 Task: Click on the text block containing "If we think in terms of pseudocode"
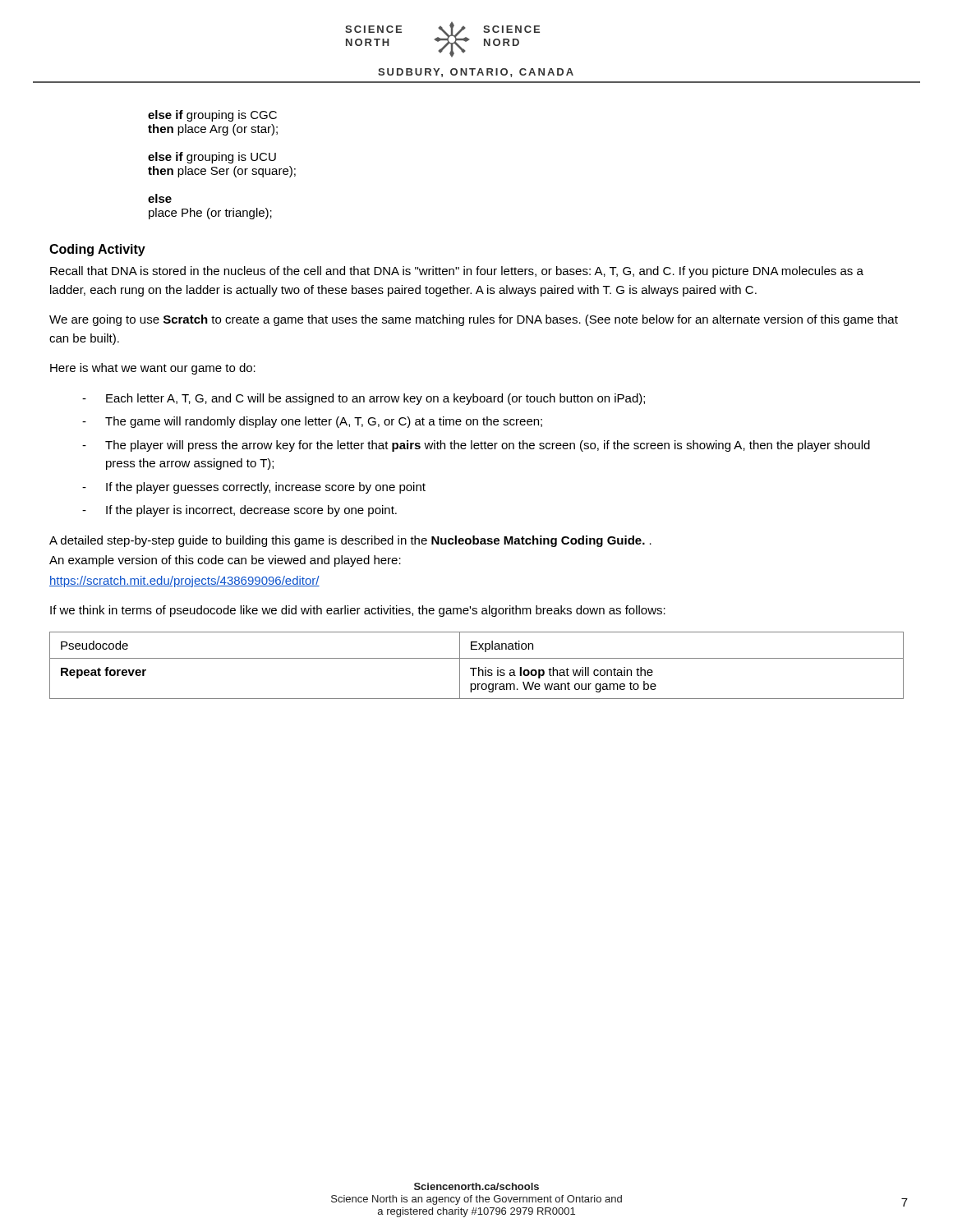click(x=358, y=610)
